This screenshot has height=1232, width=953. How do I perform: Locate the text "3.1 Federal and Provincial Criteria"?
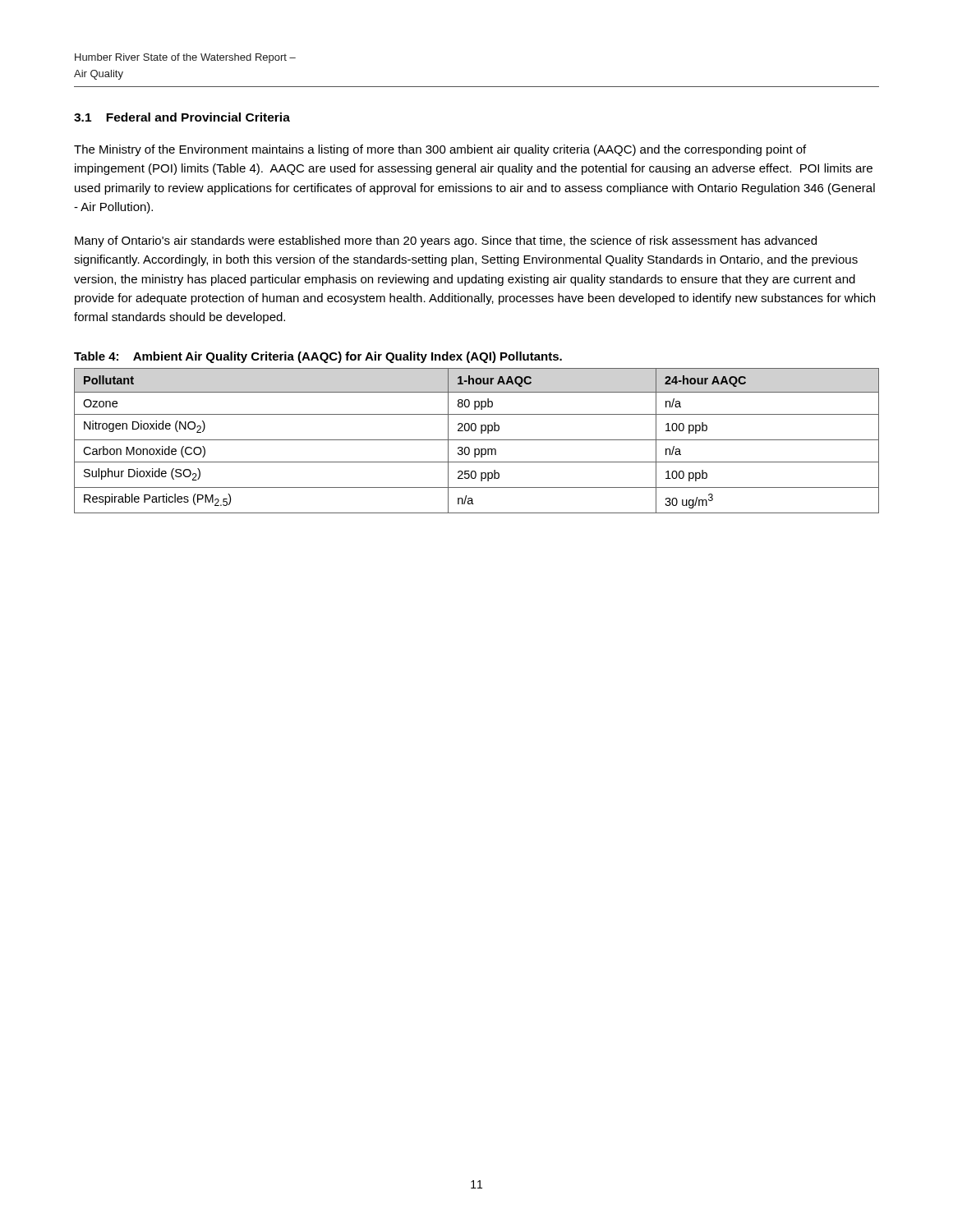click(x=182, y=117)
